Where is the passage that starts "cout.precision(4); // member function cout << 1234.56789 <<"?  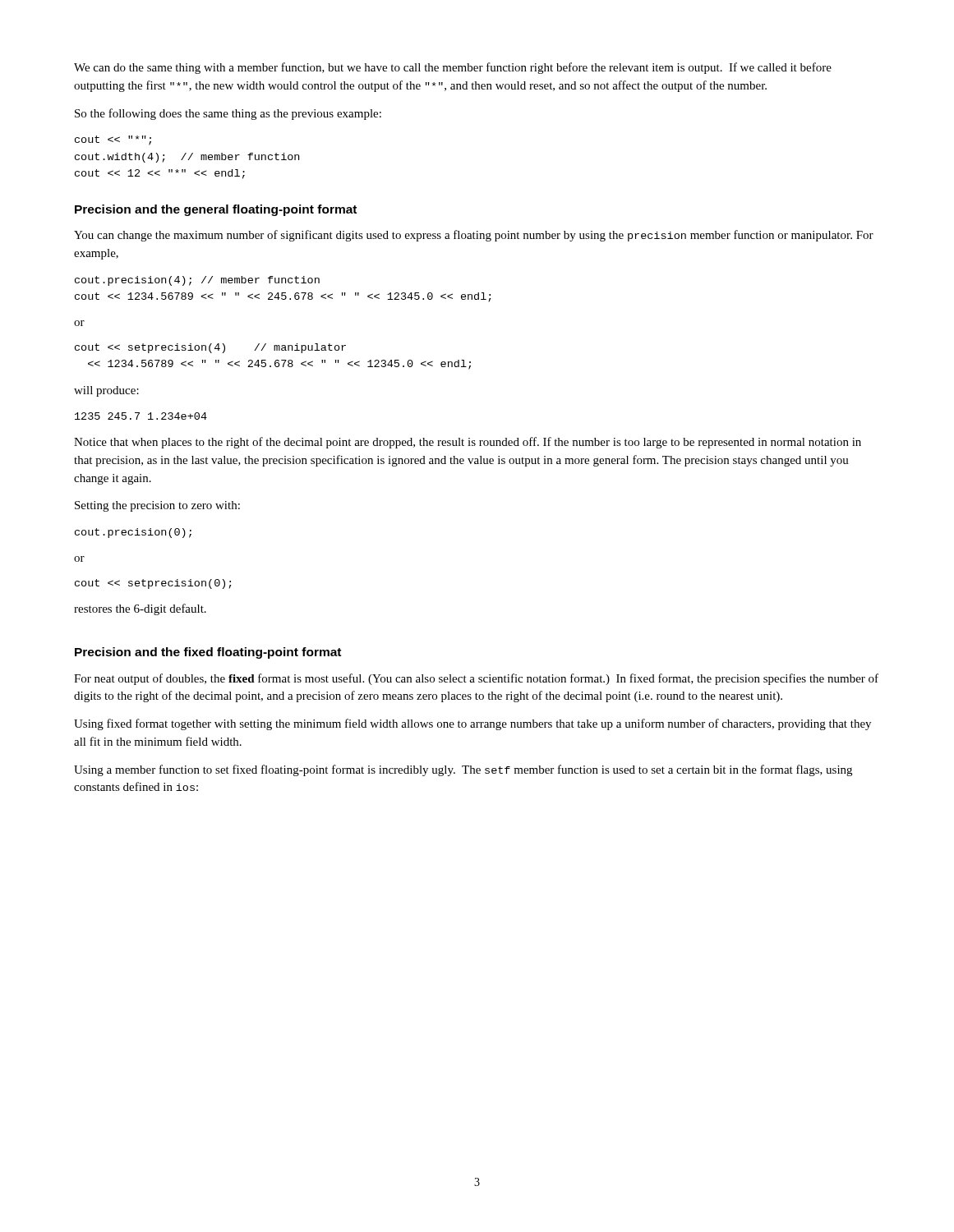click(477, 289)
